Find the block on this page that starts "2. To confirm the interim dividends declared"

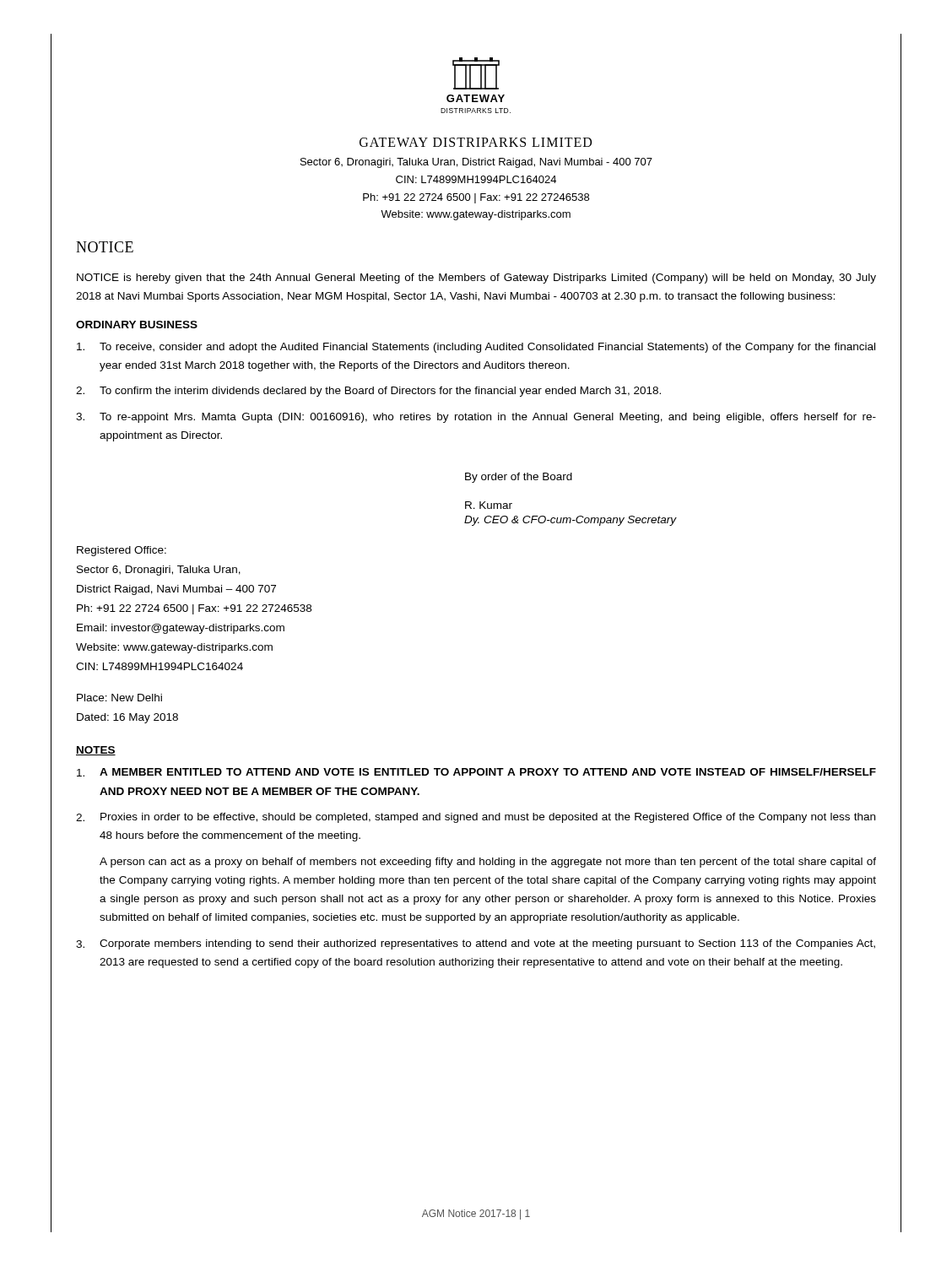point(476,391)
